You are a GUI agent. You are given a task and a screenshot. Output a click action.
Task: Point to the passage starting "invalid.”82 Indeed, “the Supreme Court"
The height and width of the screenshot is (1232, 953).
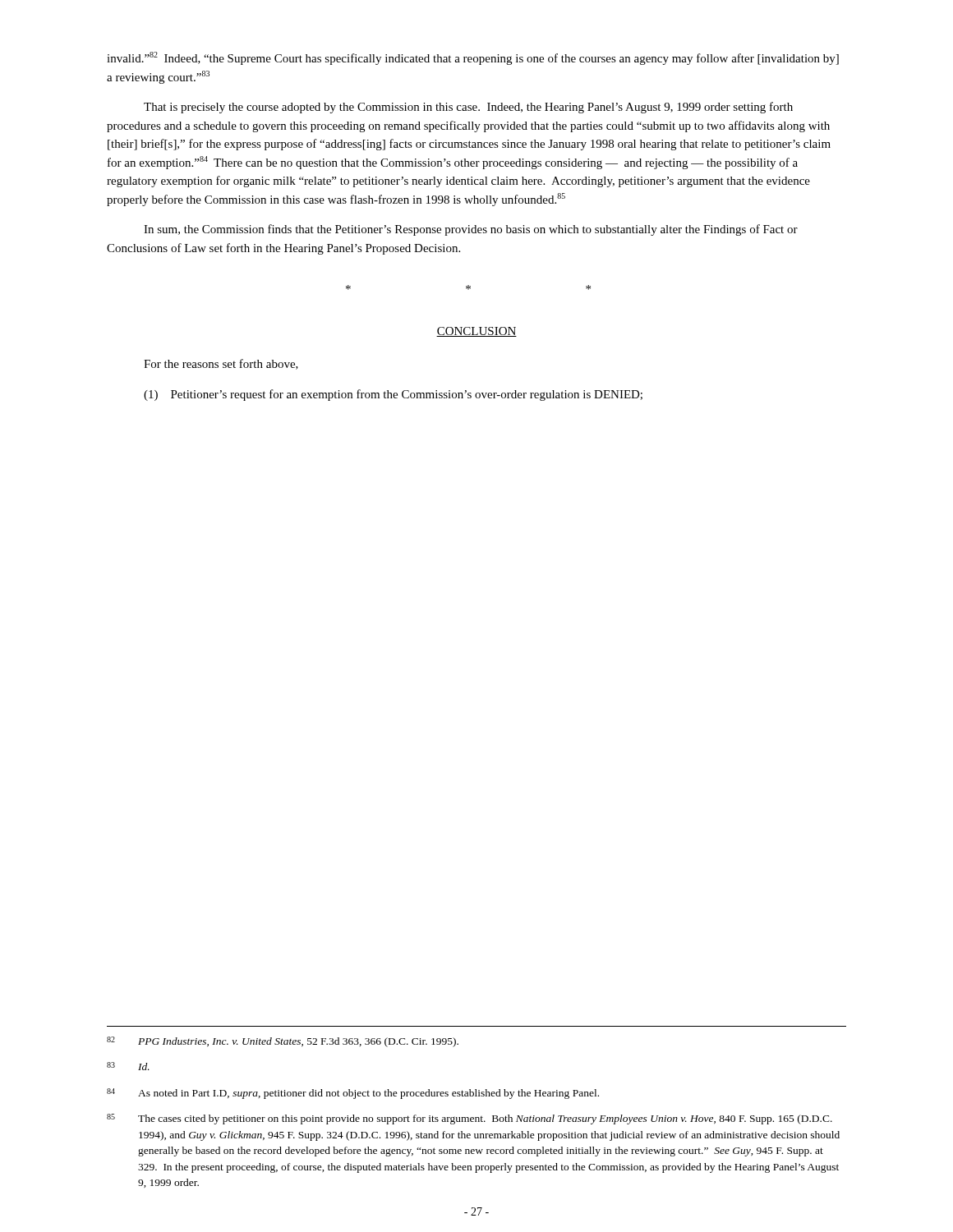pyautogui.click(x=476, y=68)
